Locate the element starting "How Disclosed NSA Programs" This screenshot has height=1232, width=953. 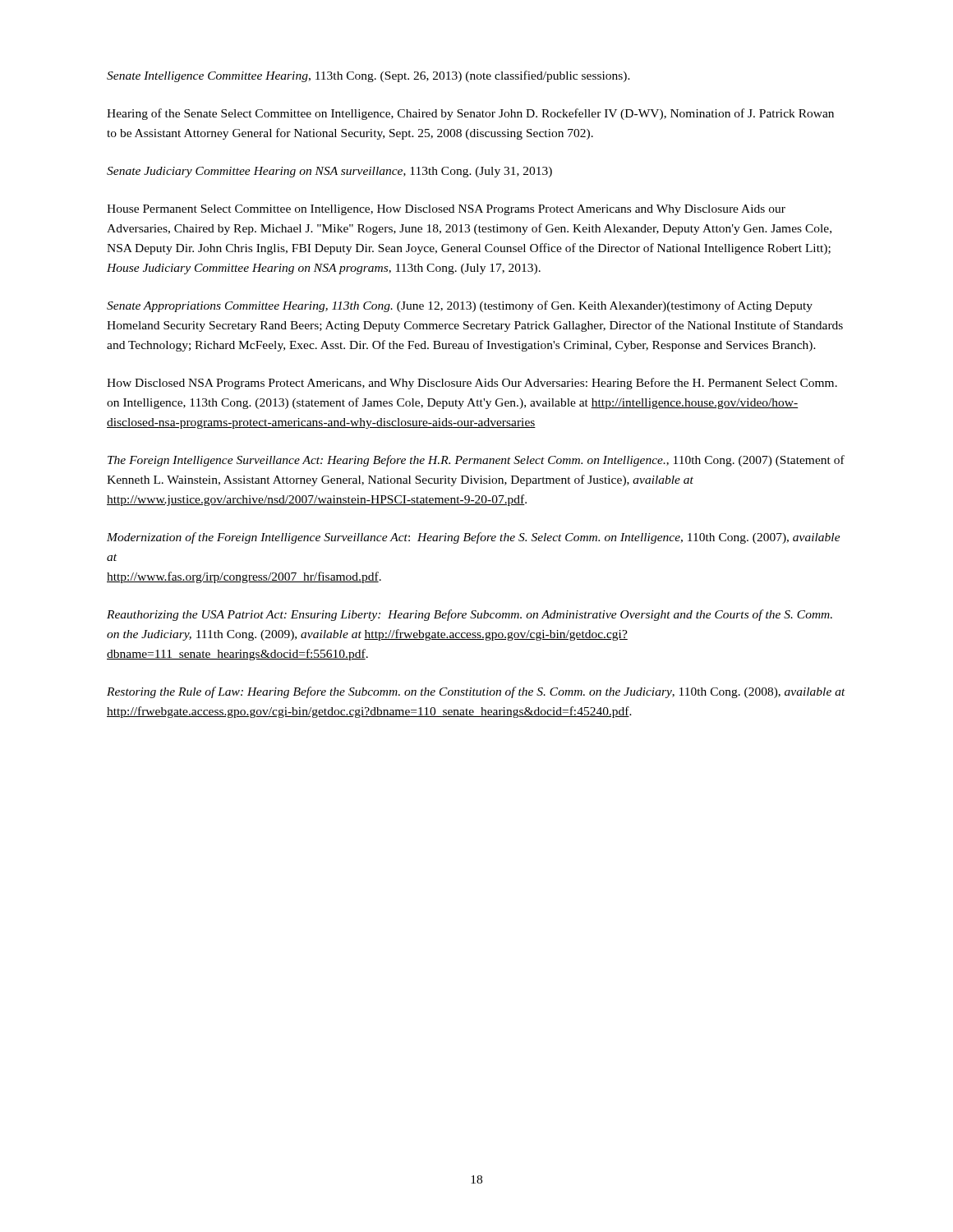(472, 402)
